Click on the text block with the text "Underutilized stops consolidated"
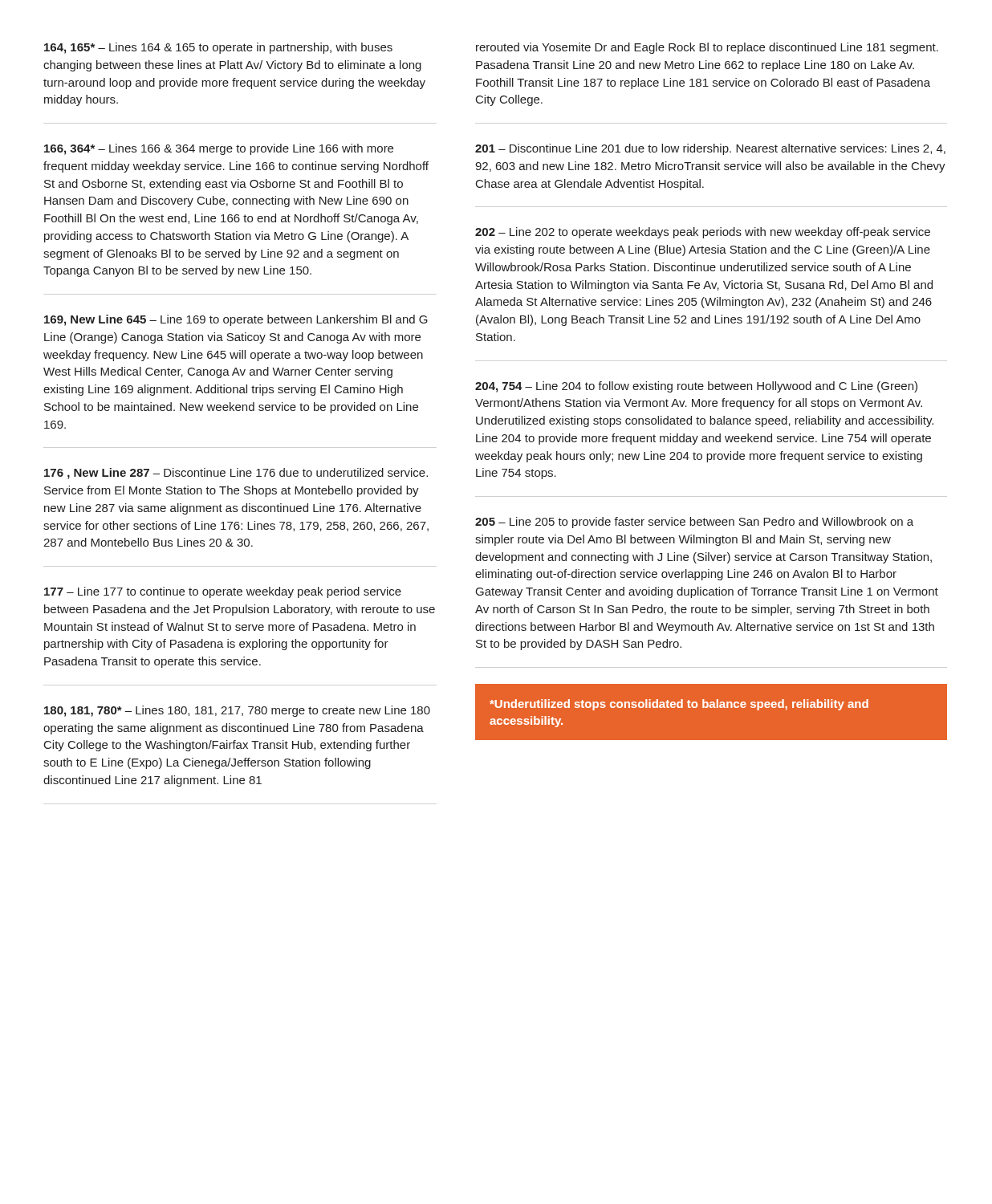This screenshot has width=992, height=1204. tap(679, 712)
